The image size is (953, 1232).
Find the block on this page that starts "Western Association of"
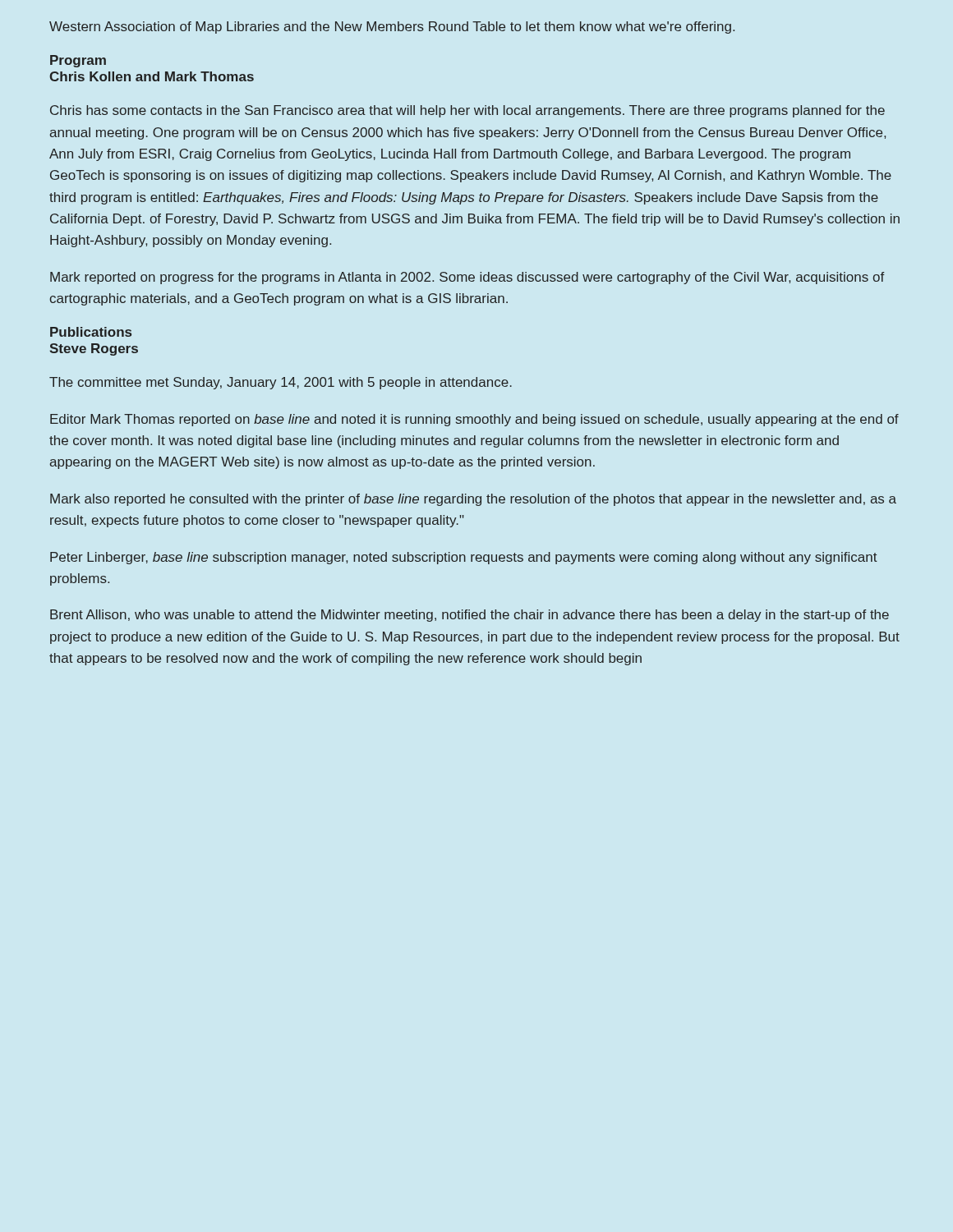click(x=393, y=27)
